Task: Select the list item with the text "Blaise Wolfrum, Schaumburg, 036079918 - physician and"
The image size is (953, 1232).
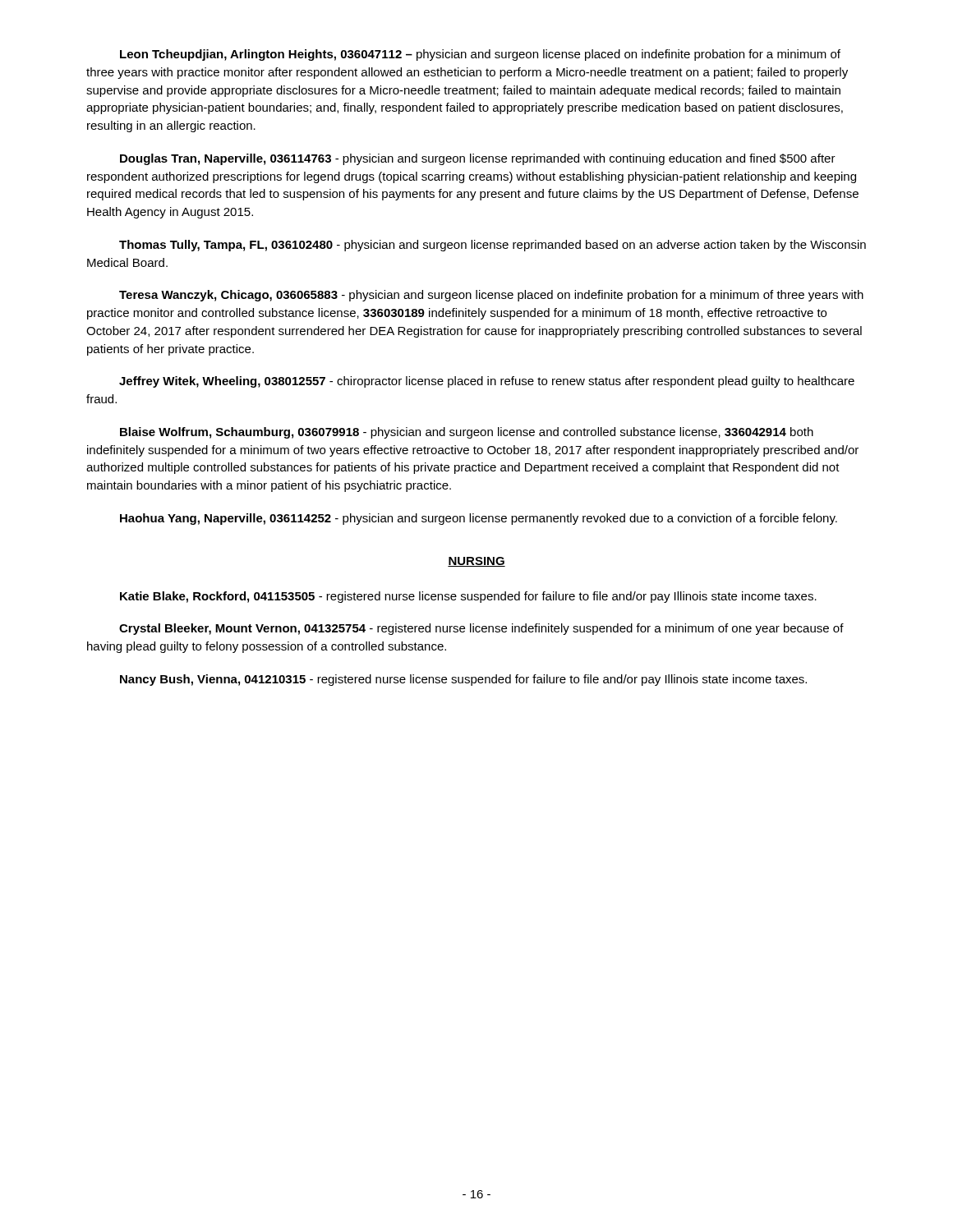Action: coord(472,458)
